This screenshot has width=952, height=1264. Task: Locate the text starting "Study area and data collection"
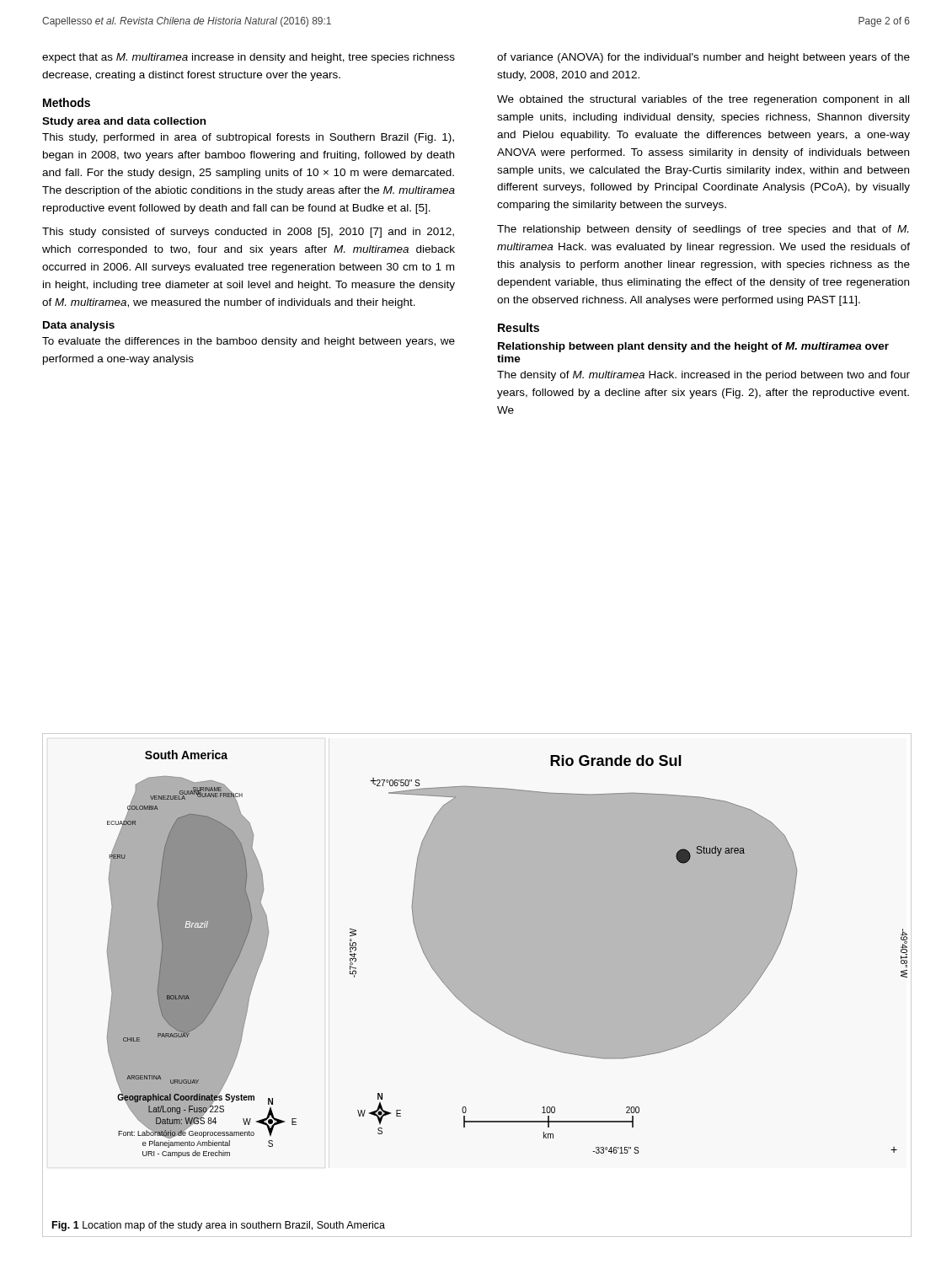click(x=124, y=121)
